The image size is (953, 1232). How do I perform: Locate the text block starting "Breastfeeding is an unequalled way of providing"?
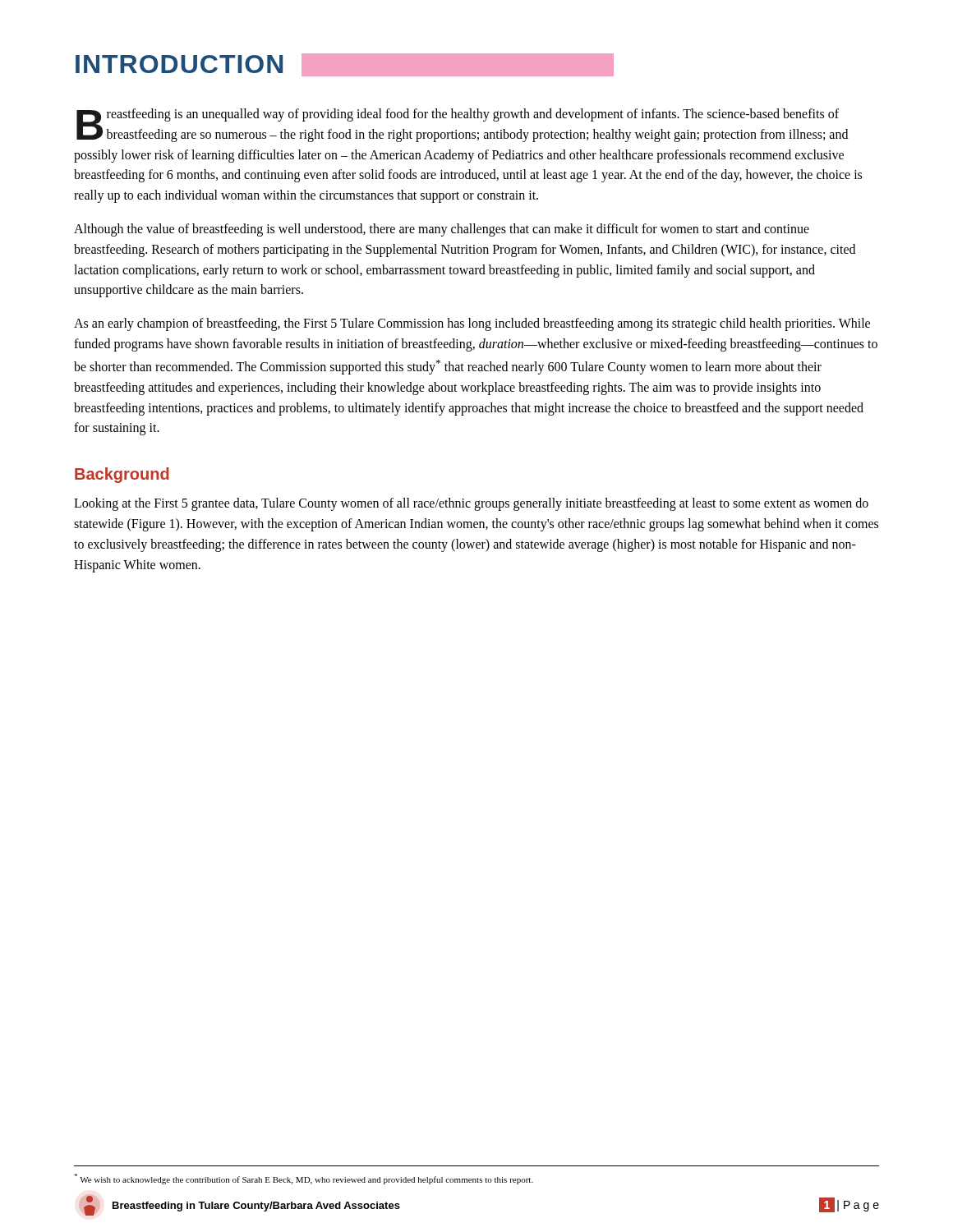pyautogui.click(x=468, y=153)
